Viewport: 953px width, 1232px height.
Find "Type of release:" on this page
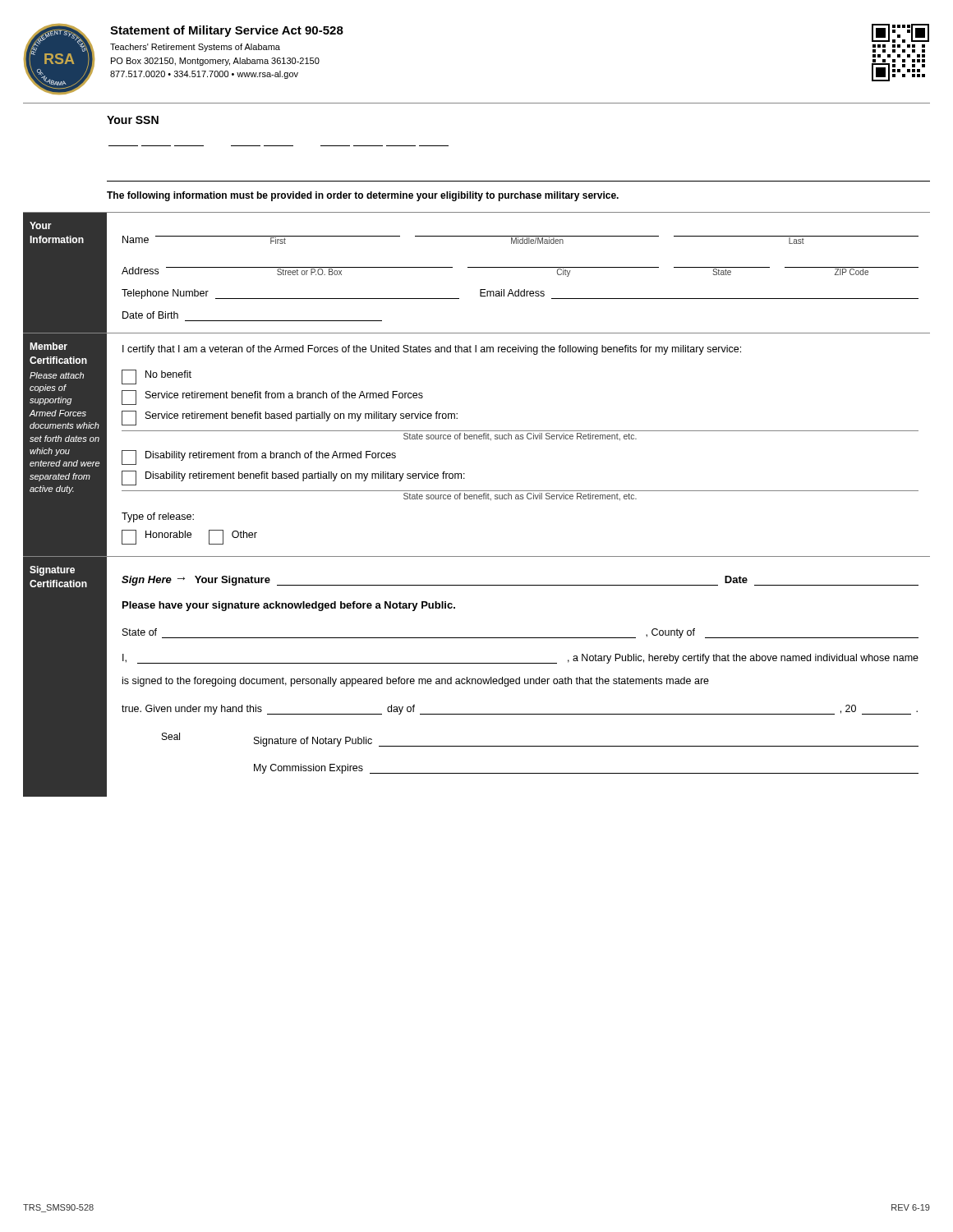[158, 516]
